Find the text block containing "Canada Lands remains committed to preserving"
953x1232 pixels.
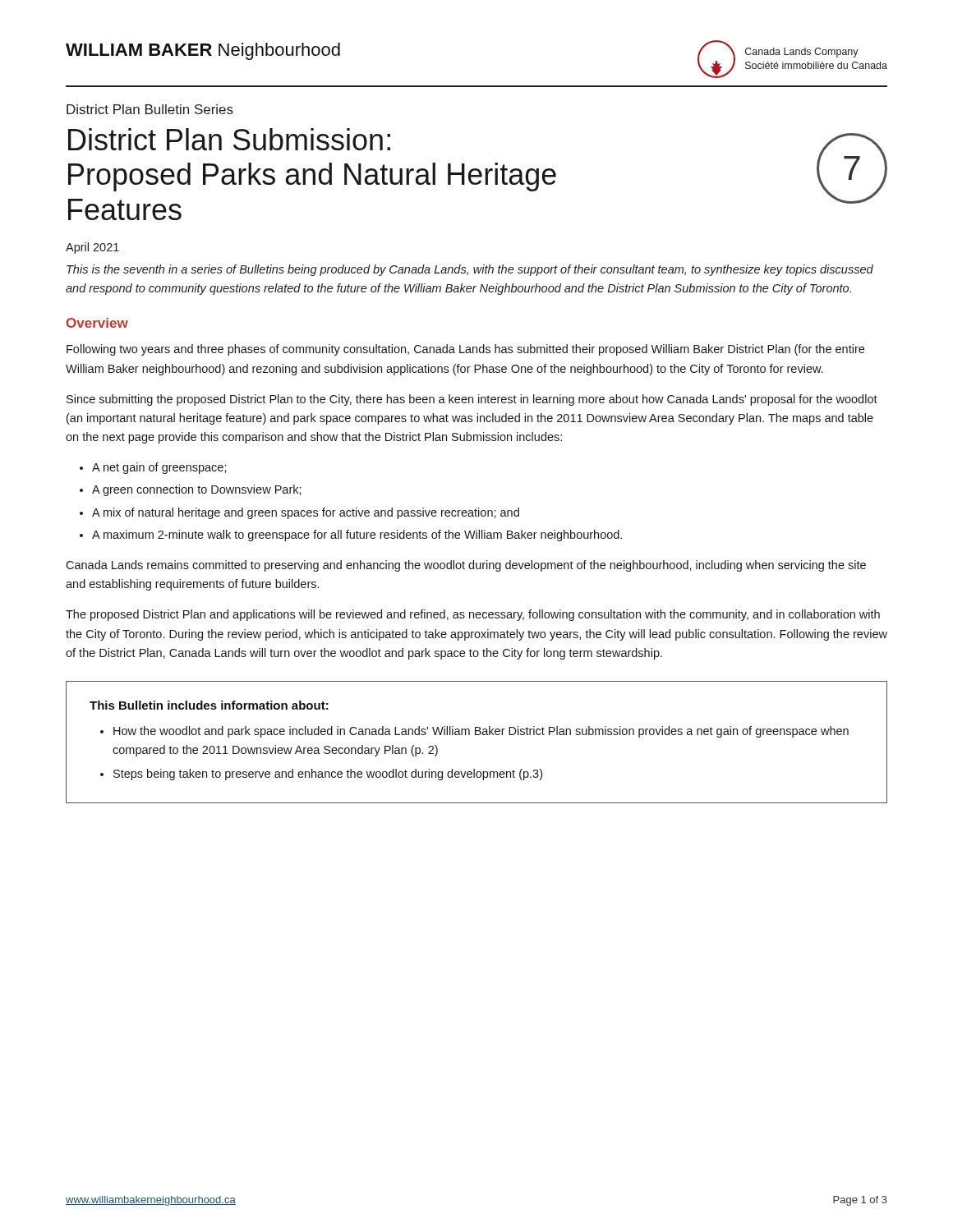coord(466,575)
